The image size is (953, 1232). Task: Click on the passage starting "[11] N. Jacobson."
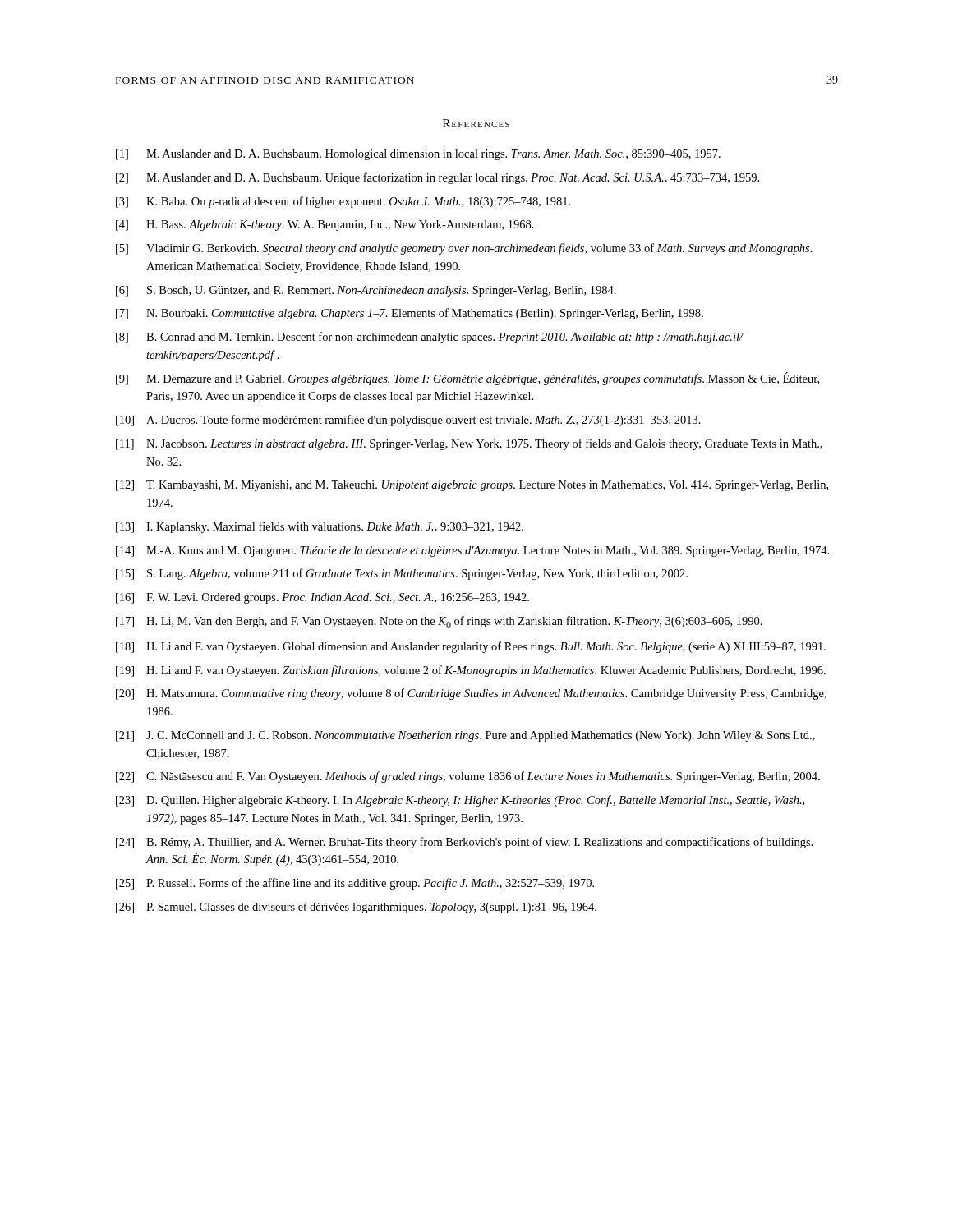point(476,453)
